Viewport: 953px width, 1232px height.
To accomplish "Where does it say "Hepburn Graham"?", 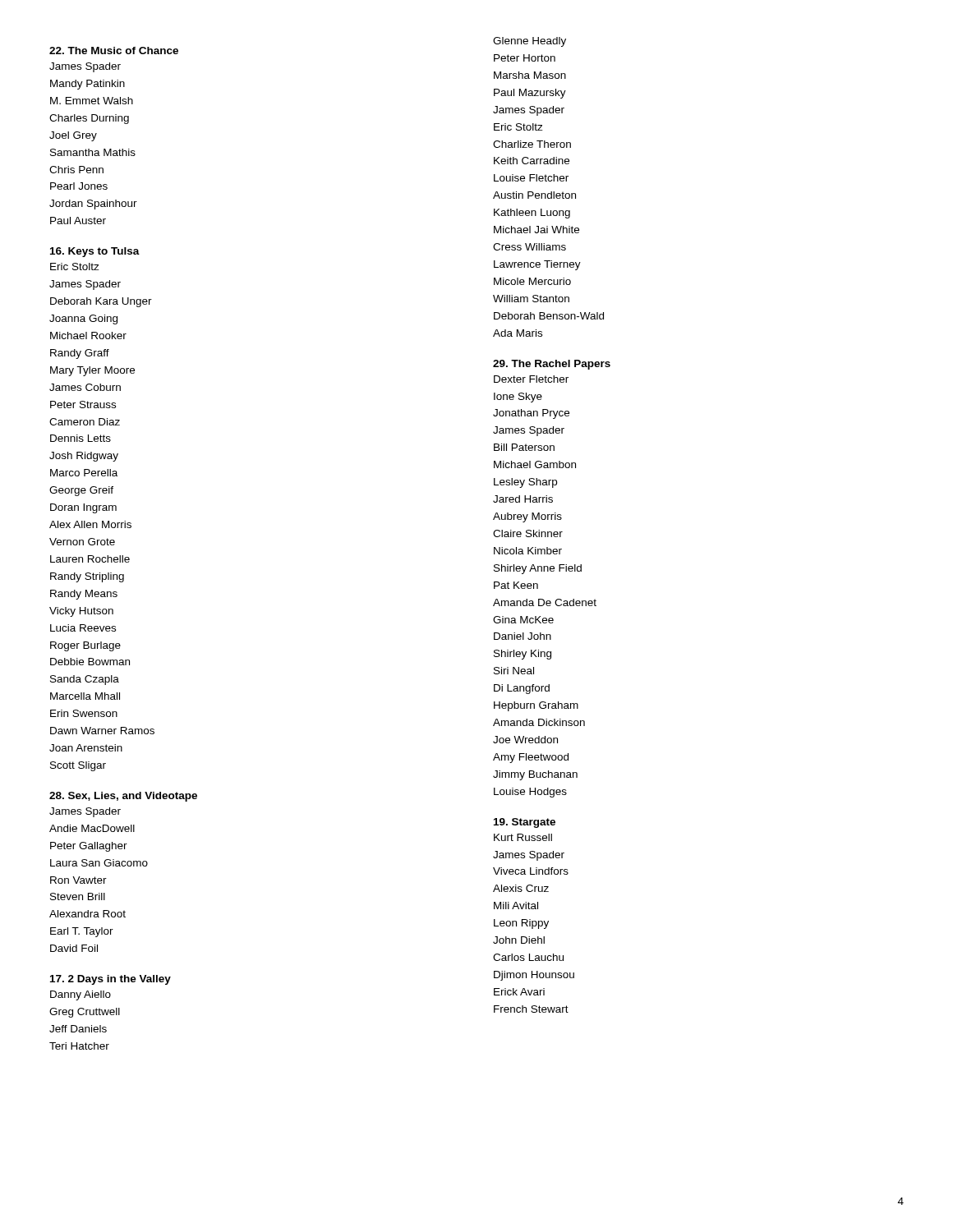I will [536, 706].
